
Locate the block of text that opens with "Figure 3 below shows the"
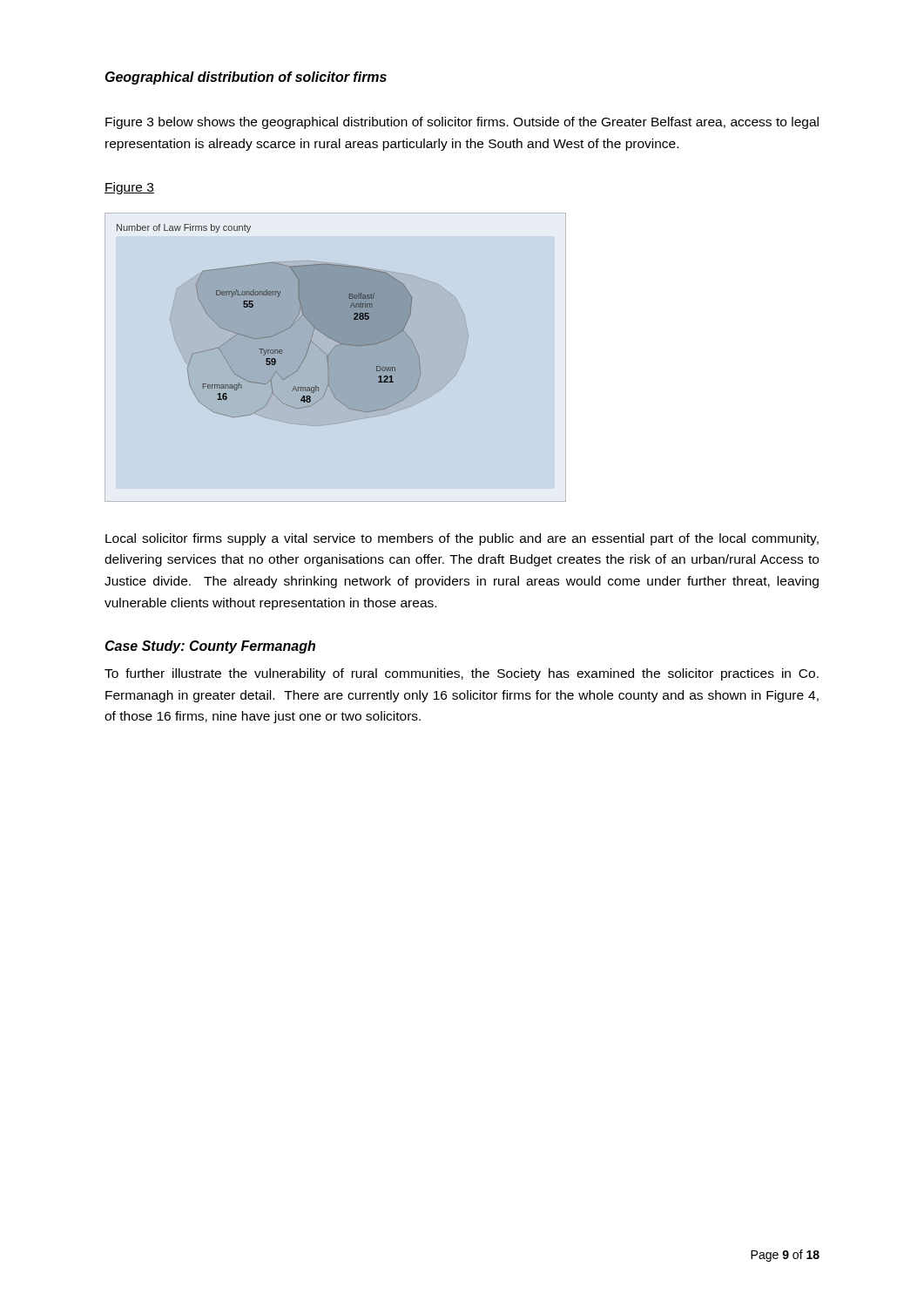pos(462,132)
